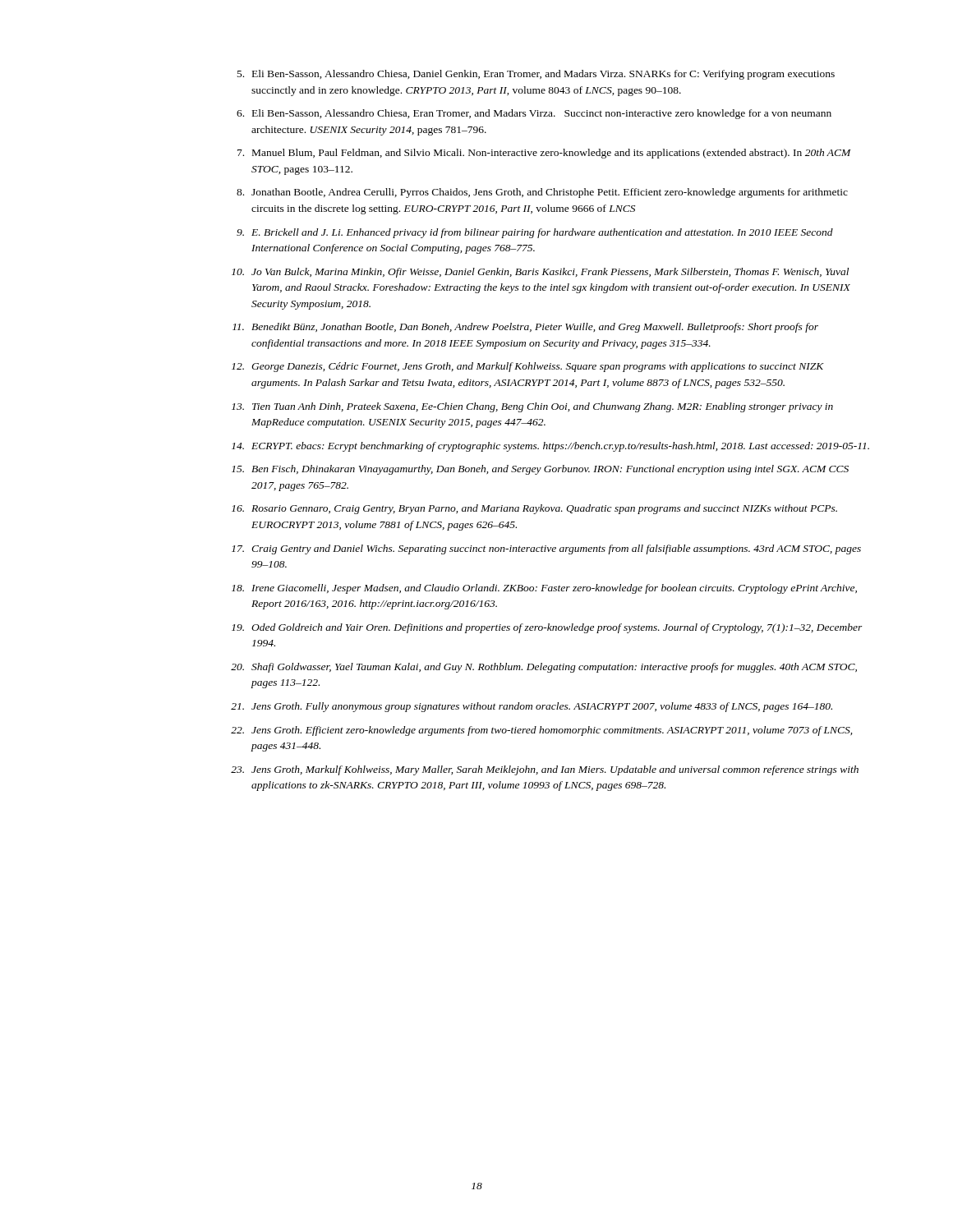The image size is (953, 1232).
Task: Locate the list item that says "16. Rosario Gennaro, Craig"
Action: click(x=542, y=517)
